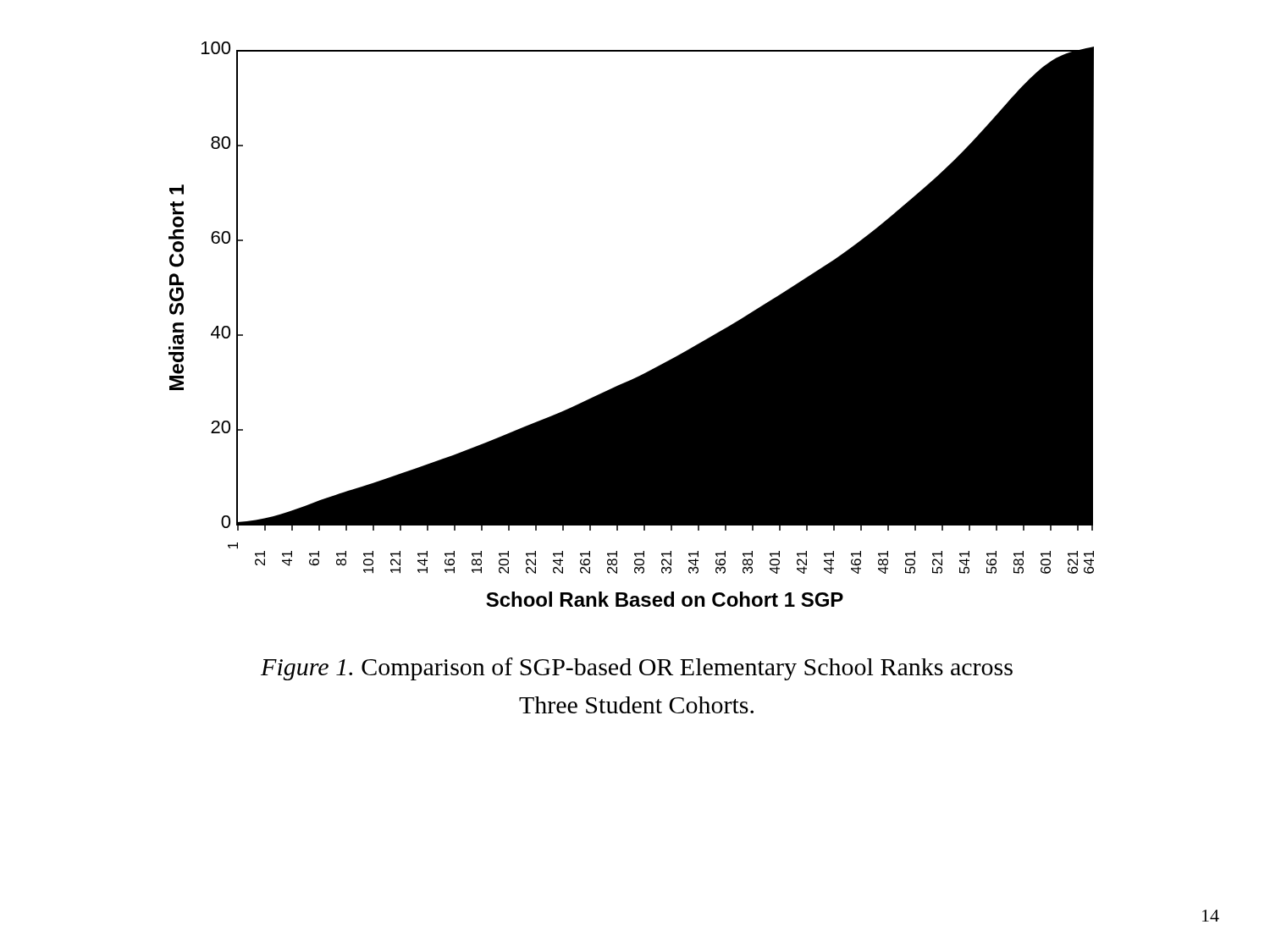This screenshot has width=1270, height=952.
Task: Locate a continuous plot
Action: tap(637, 326)
